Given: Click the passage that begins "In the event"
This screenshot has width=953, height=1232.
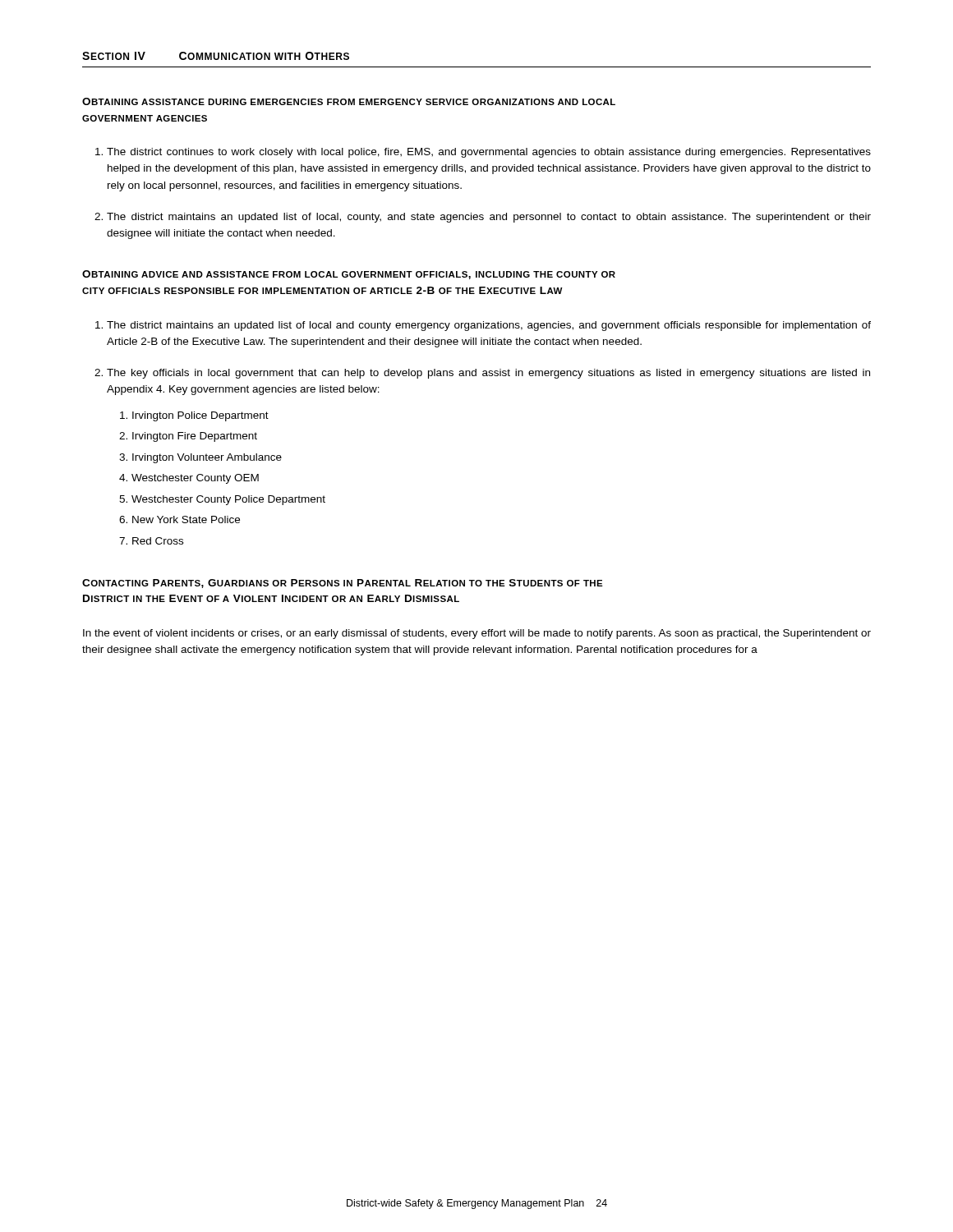Looking at the screenshot, I should (x=476, y=641).
